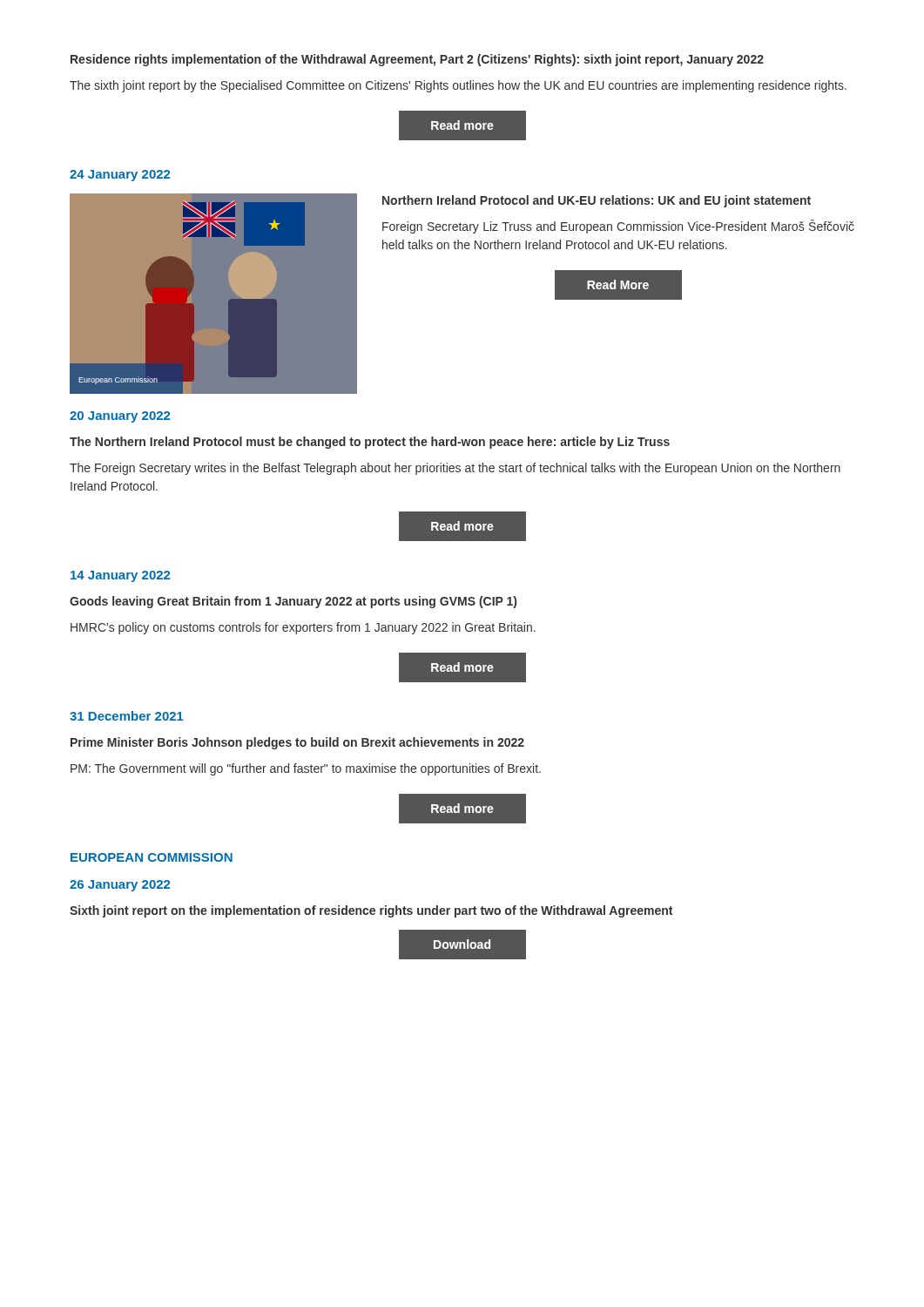The height and width of the screenshot is (1307, 924).
Task: Select the title that says "Northern Ireland Protocol and UK-EU relations:"
Action: 596,200
